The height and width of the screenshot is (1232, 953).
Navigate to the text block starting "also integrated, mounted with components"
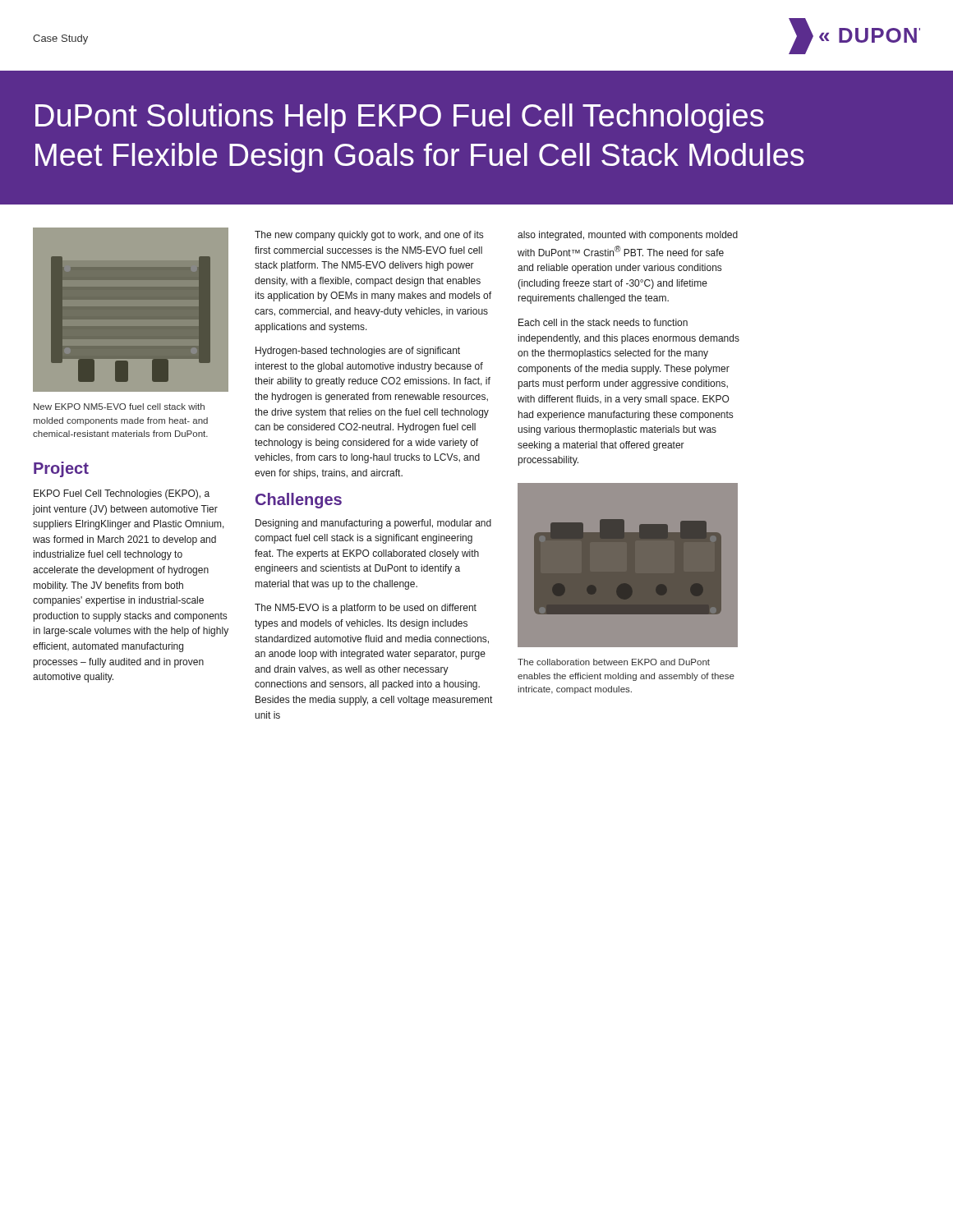tap(628, 267)
